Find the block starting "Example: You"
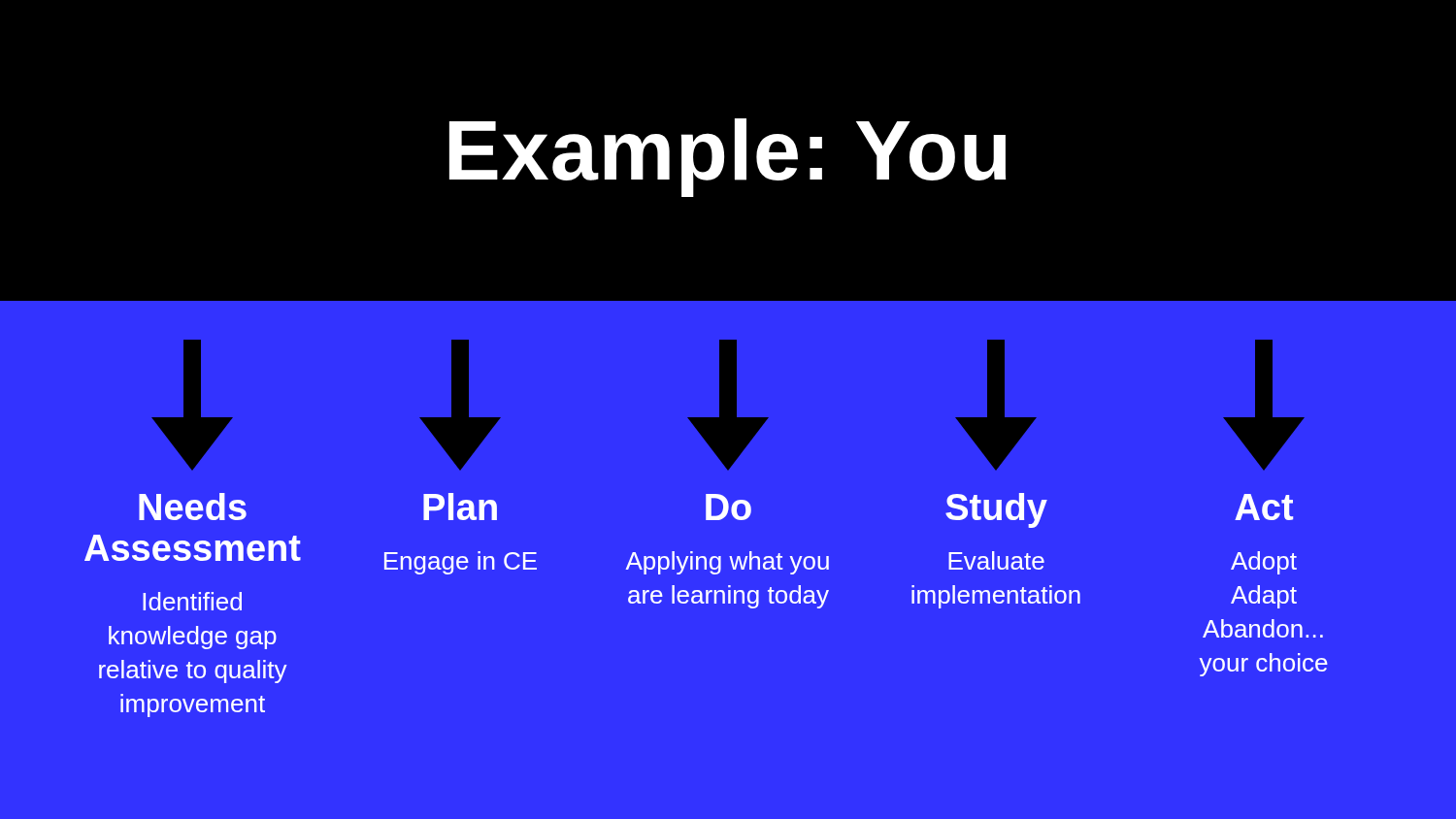Viewport: 1456px width, 819px height. point(728,150)
